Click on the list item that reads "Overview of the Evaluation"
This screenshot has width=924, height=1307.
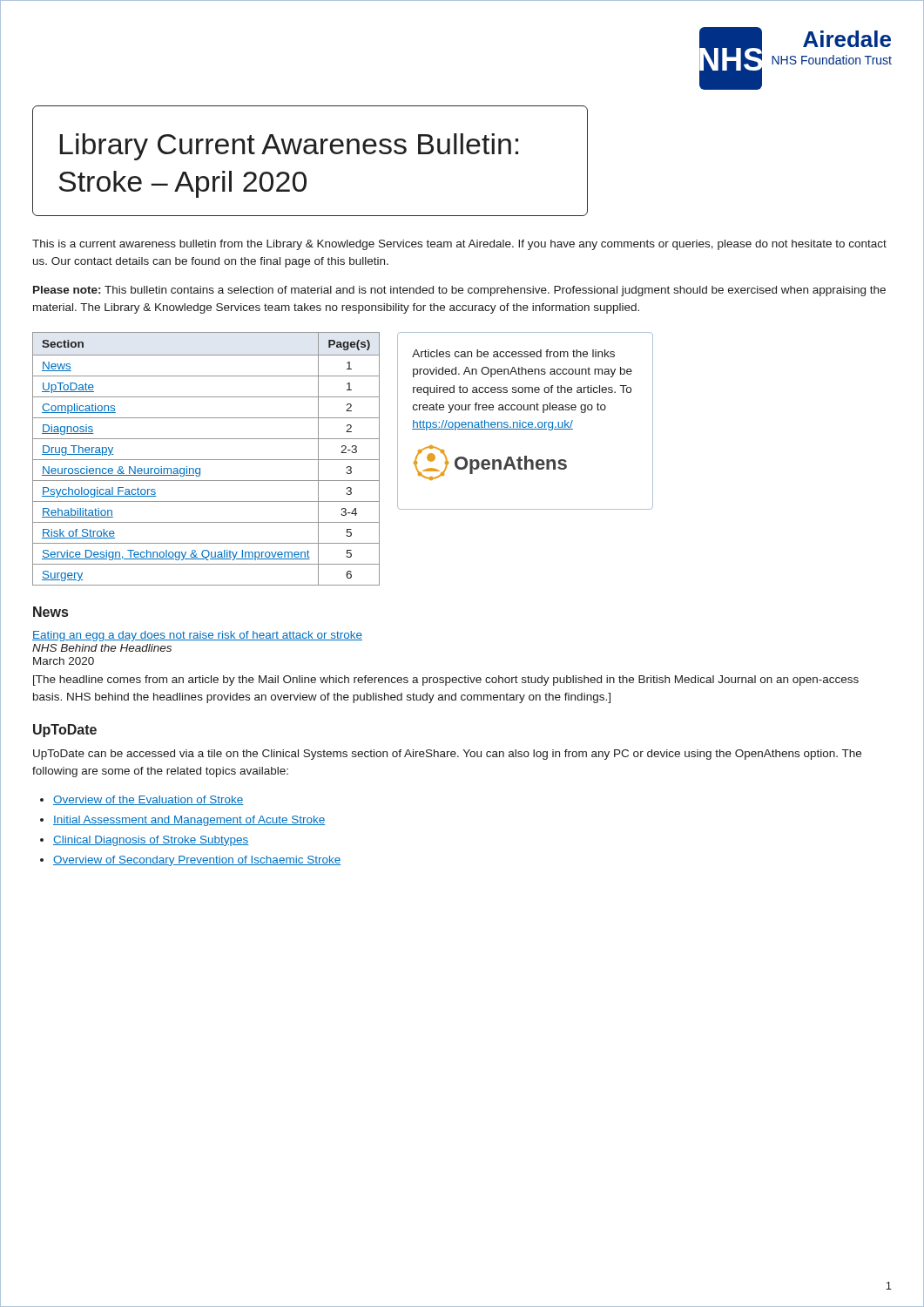pos(148,799)
